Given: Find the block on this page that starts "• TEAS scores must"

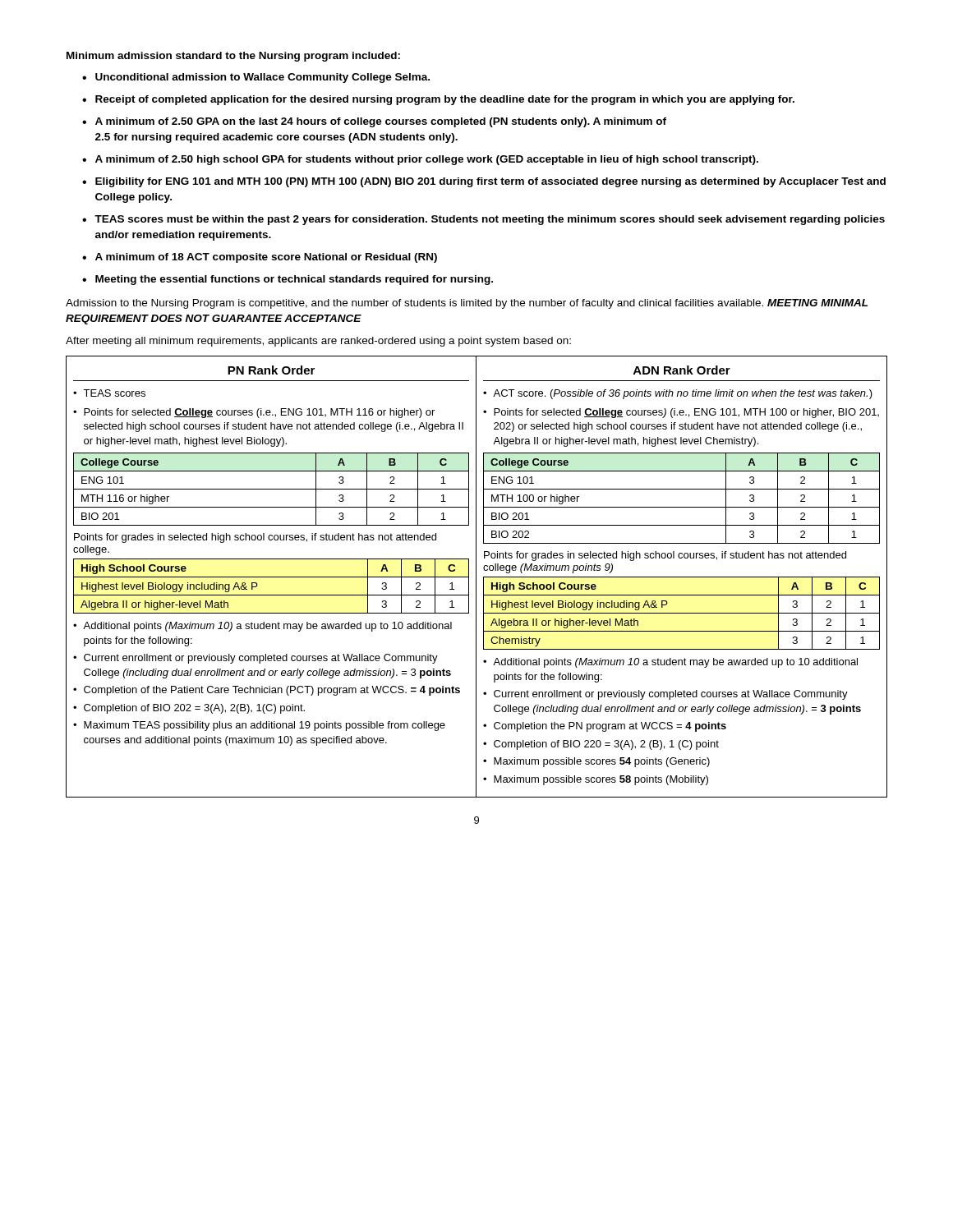Looking at the screenshot, I should [485, 228].
